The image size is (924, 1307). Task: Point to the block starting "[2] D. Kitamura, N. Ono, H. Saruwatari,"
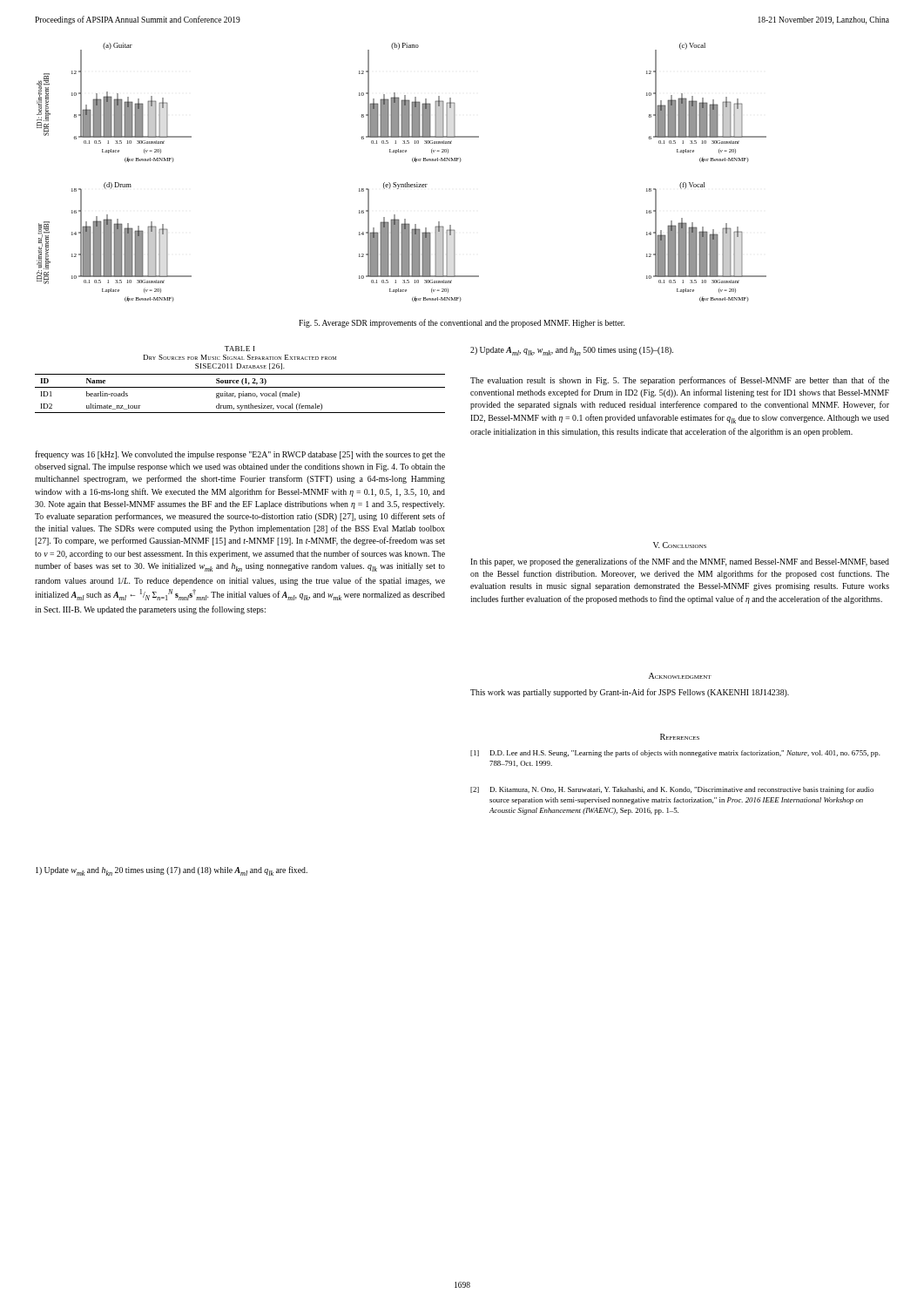680,800
